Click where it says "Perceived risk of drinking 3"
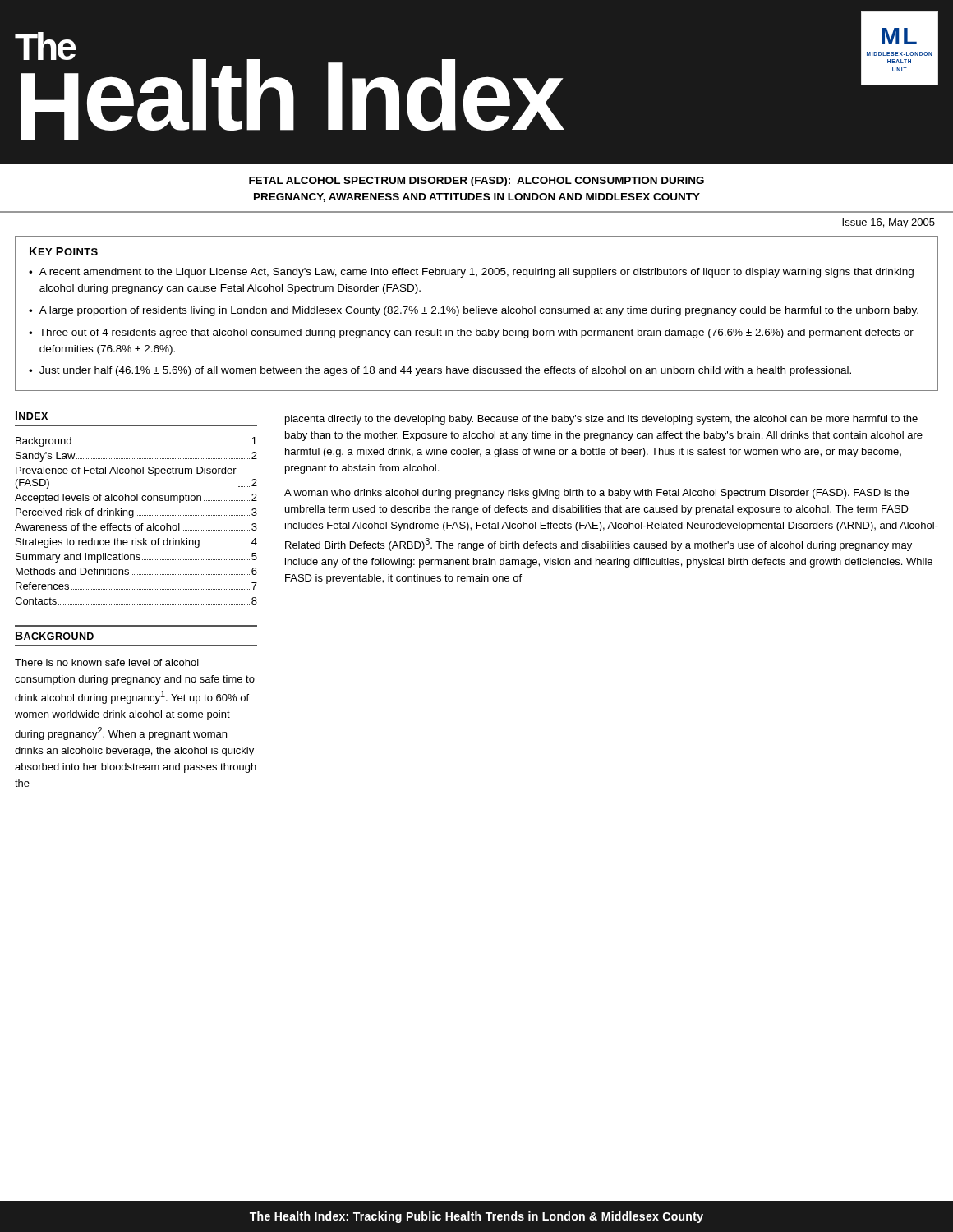 tap(136, 512)
